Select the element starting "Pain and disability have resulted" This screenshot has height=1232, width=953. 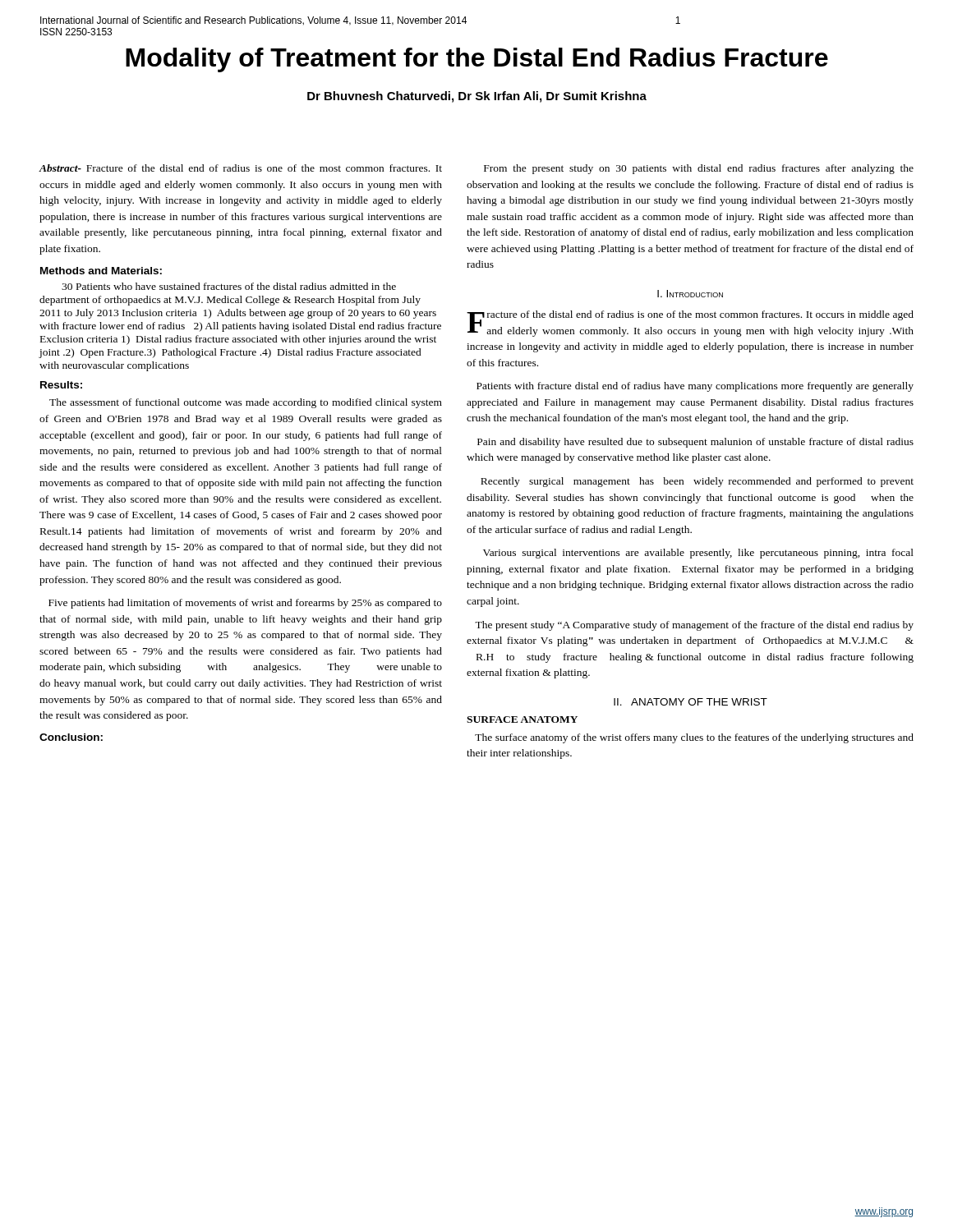[x=690, y=449]
